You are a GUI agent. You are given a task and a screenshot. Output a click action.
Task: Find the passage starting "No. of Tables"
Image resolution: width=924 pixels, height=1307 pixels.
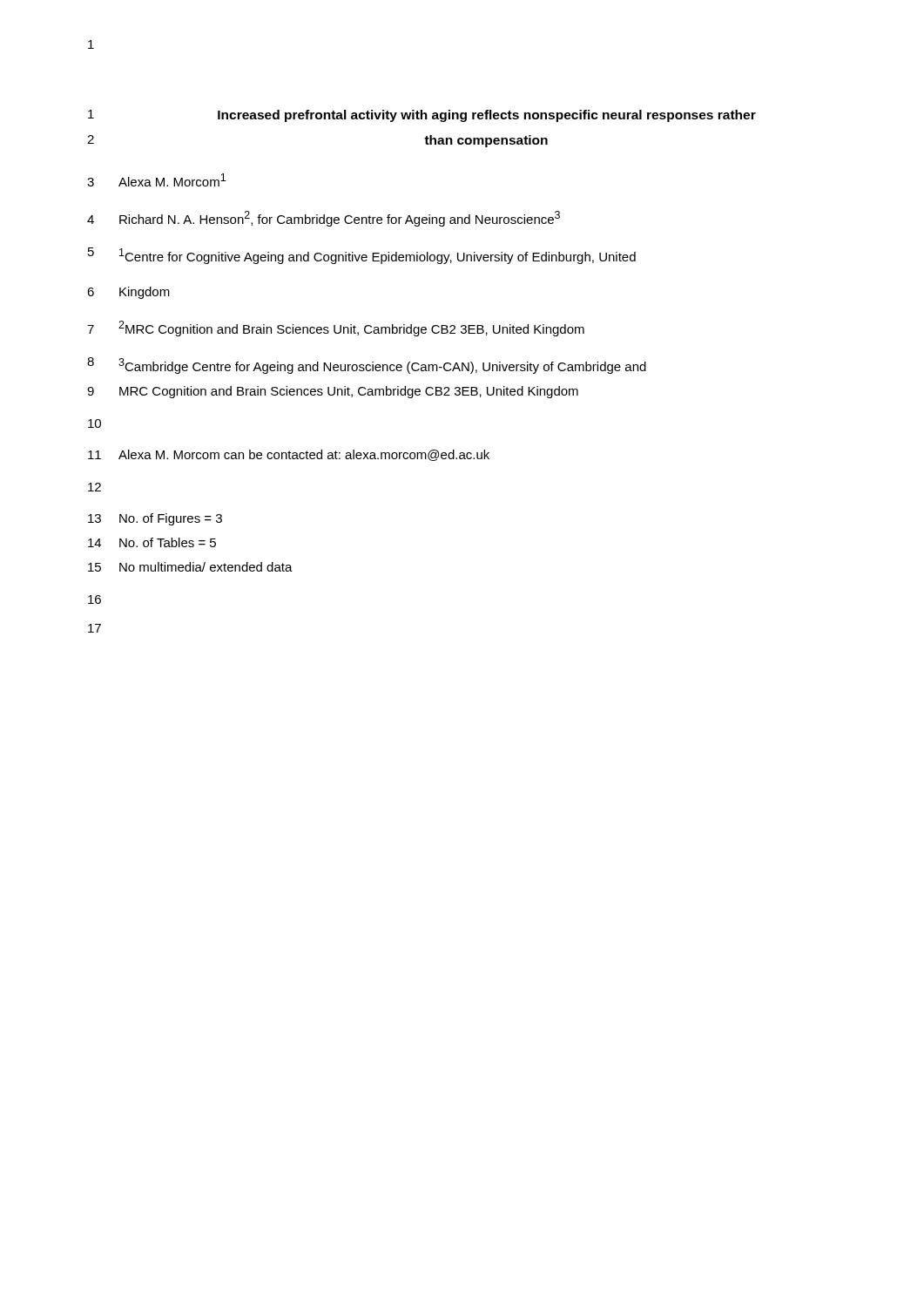168,542
